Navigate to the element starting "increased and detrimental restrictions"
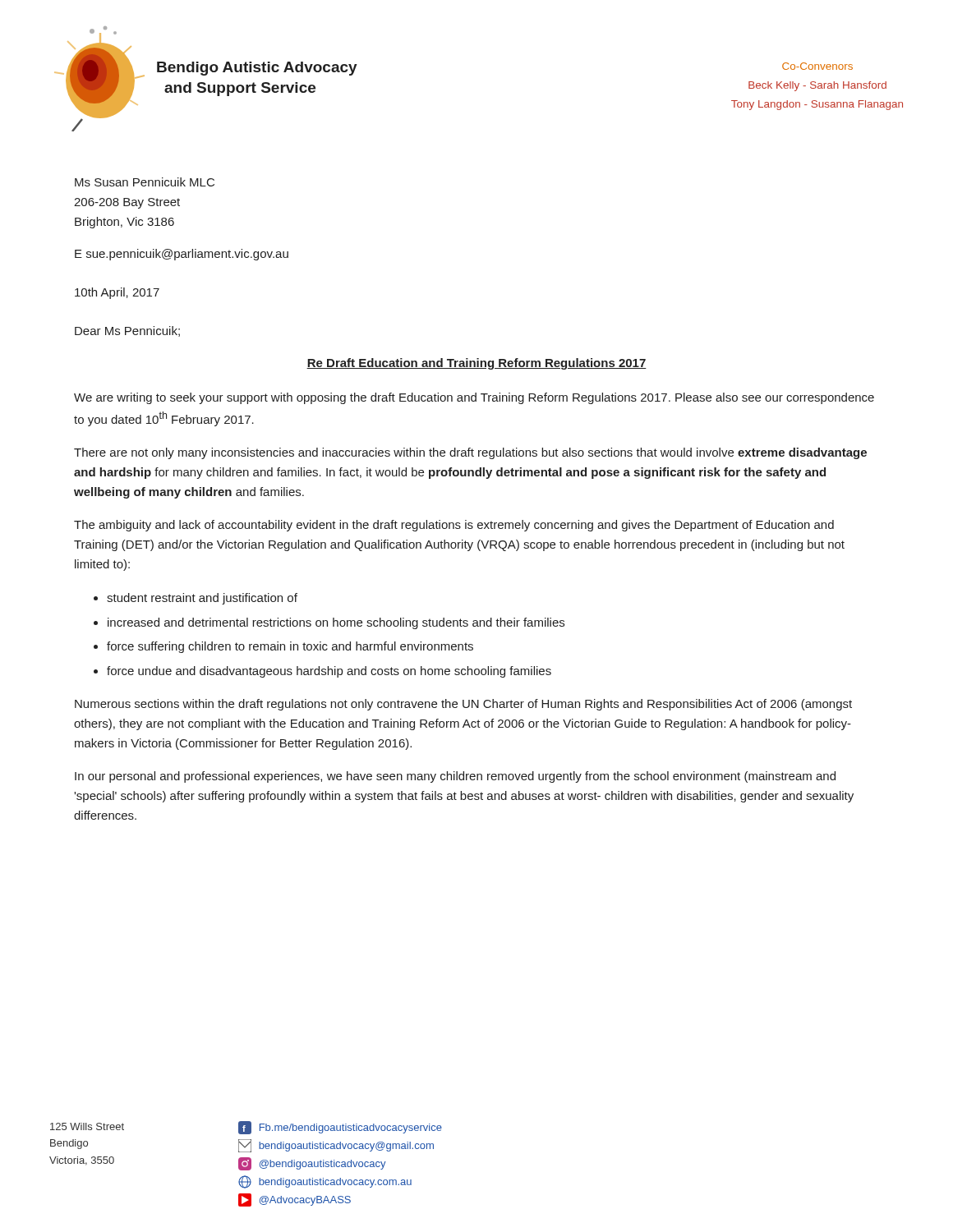The width and height of the screenshot is (953, 1232). coord(336,622)
